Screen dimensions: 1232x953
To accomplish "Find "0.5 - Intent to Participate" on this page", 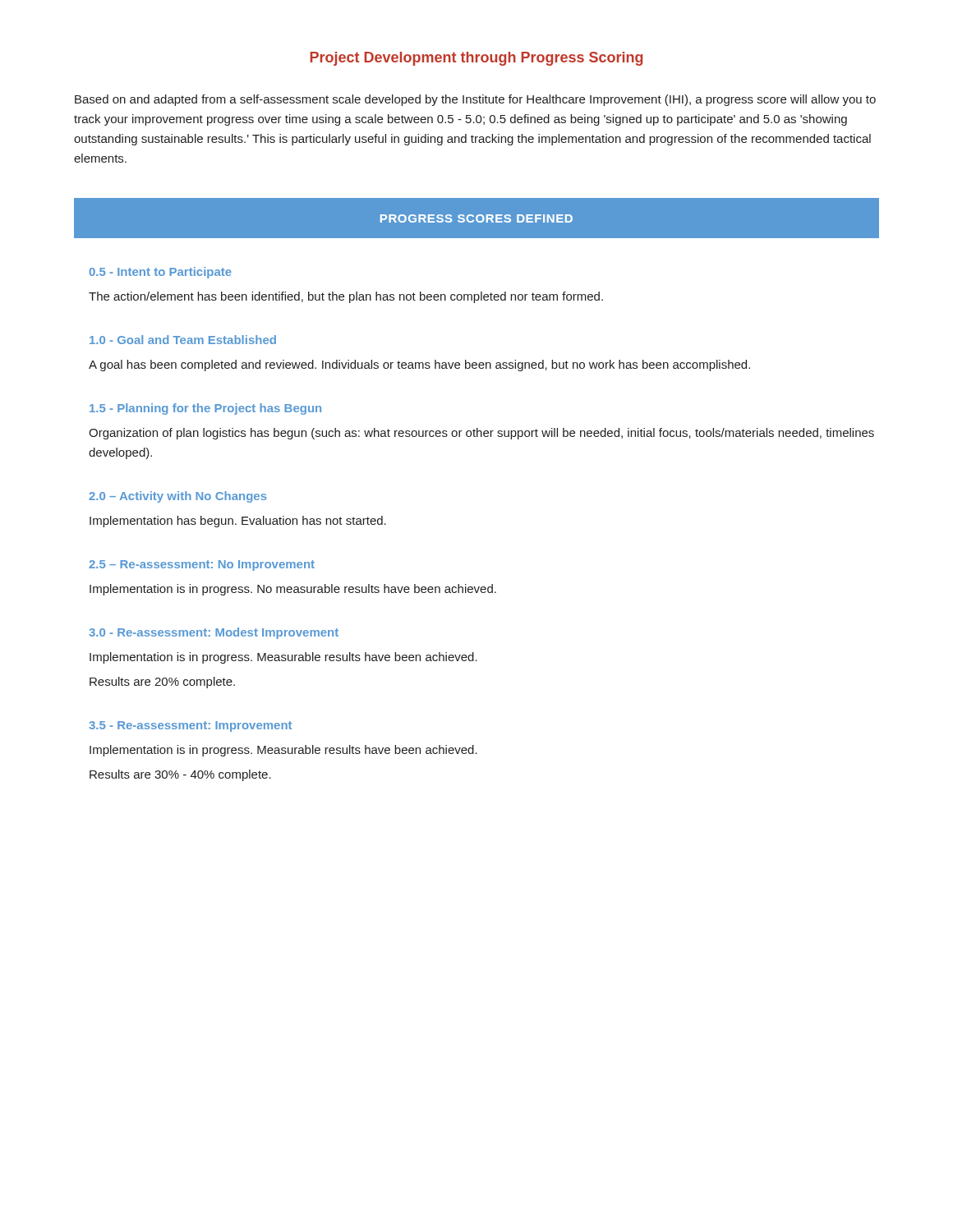I will click(x=160, y=271).
